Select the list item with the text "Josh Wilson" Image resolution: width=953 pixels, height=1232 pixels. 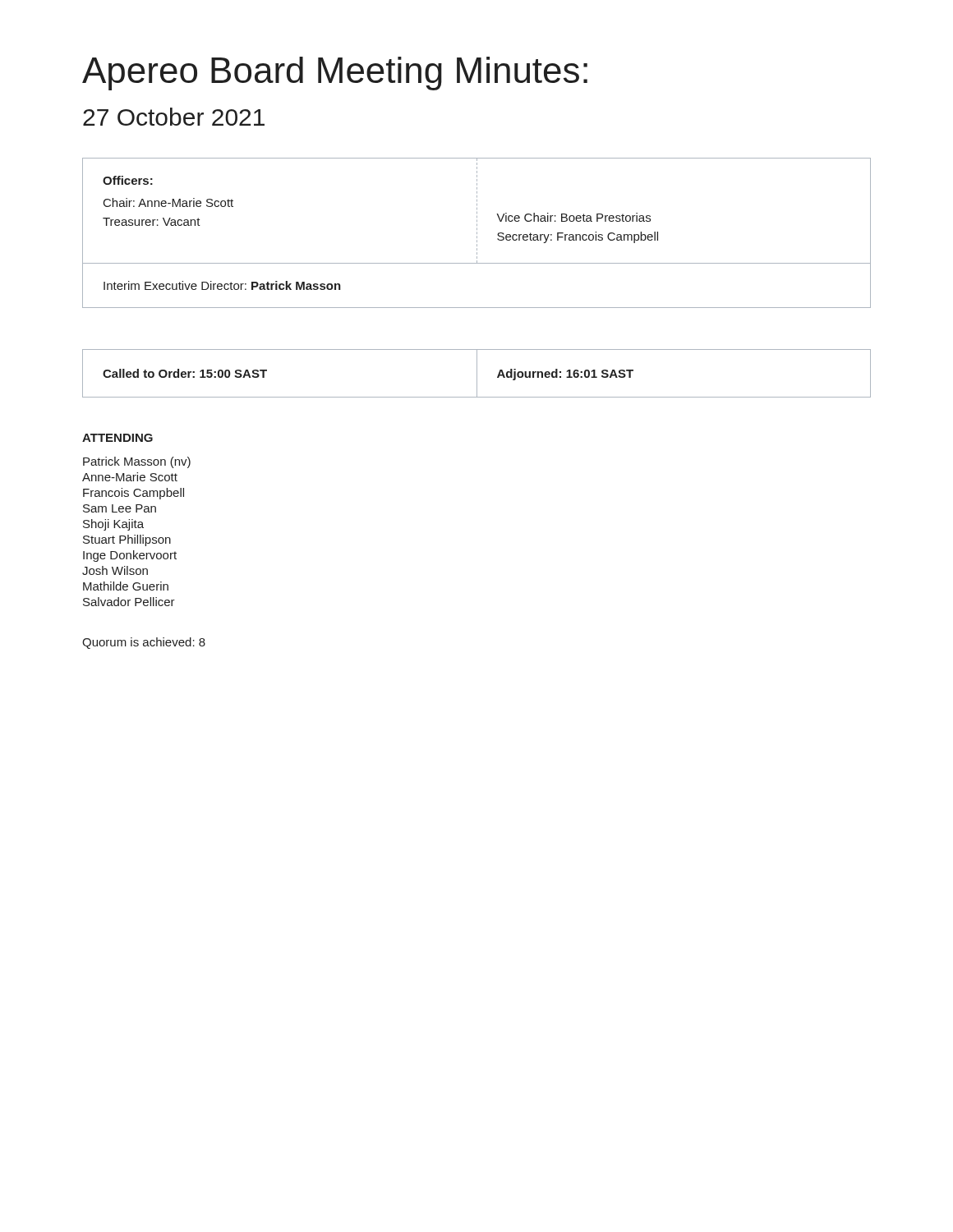[x=115, y=570]
